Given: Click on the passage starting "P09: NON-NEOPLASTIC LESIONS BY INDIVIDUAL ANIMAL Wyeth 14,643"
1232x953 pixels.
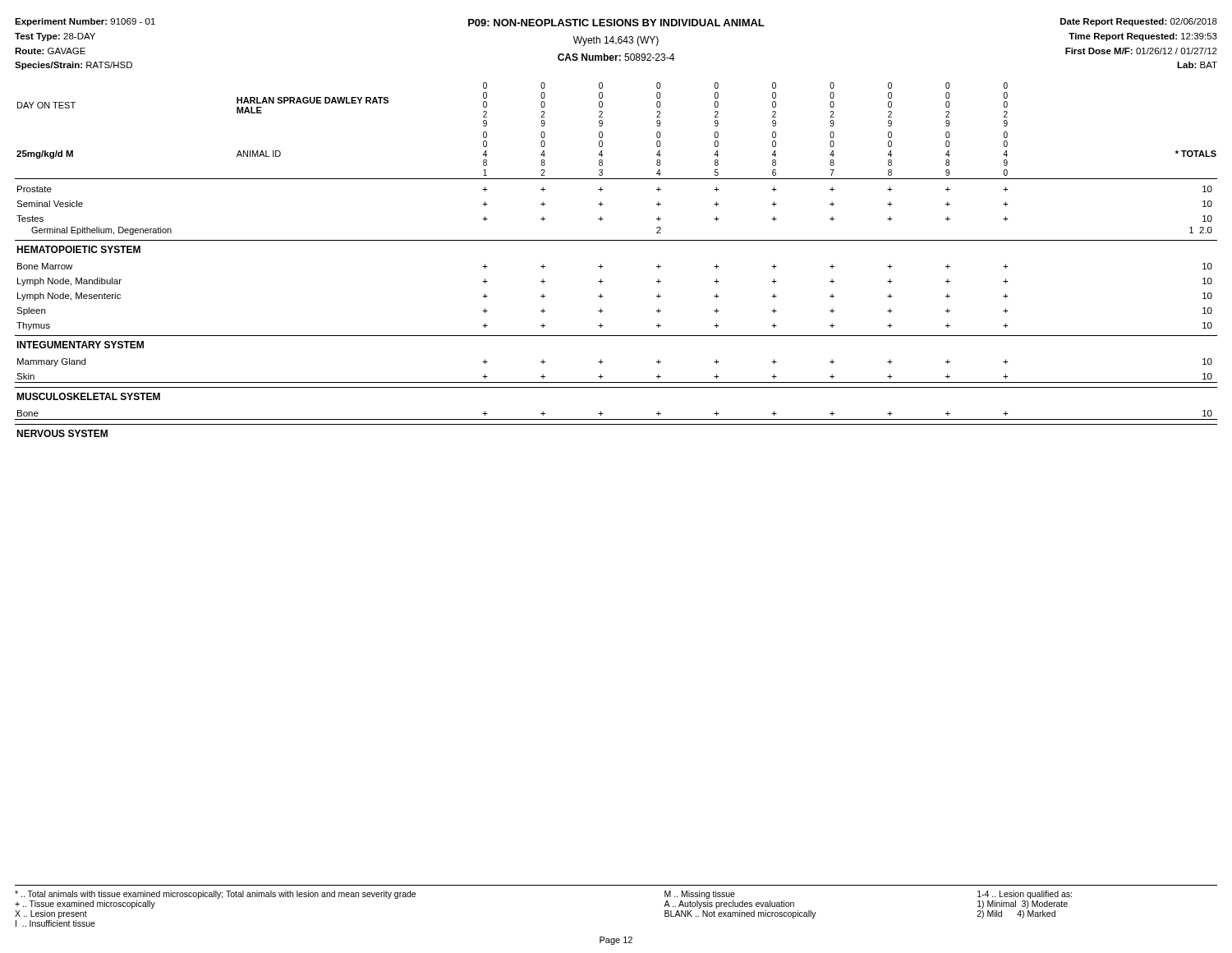Looking at the screenshot, I should (x=616, y=40).
